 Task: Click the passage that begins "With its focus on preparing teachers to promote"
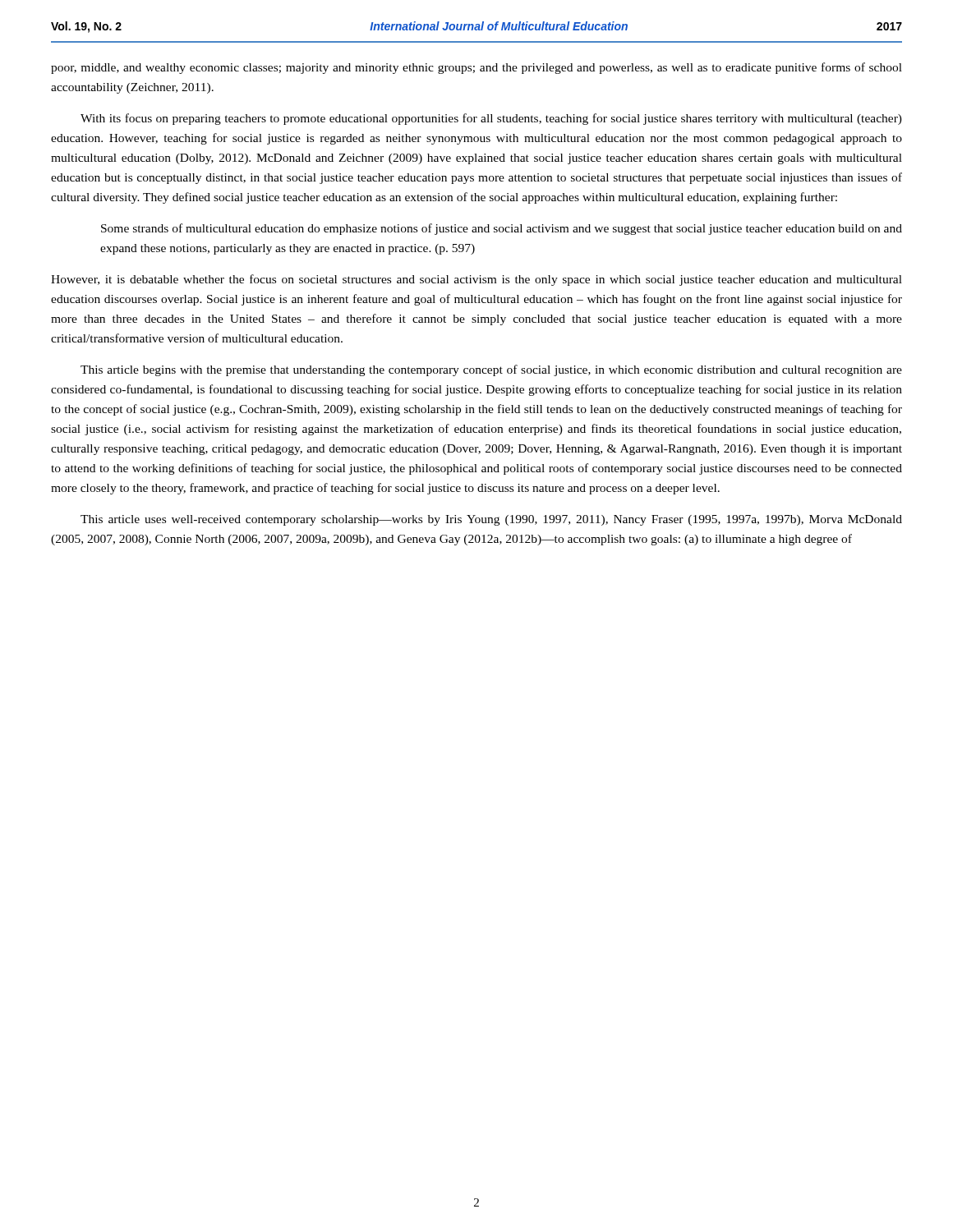[x=476, y=157]
